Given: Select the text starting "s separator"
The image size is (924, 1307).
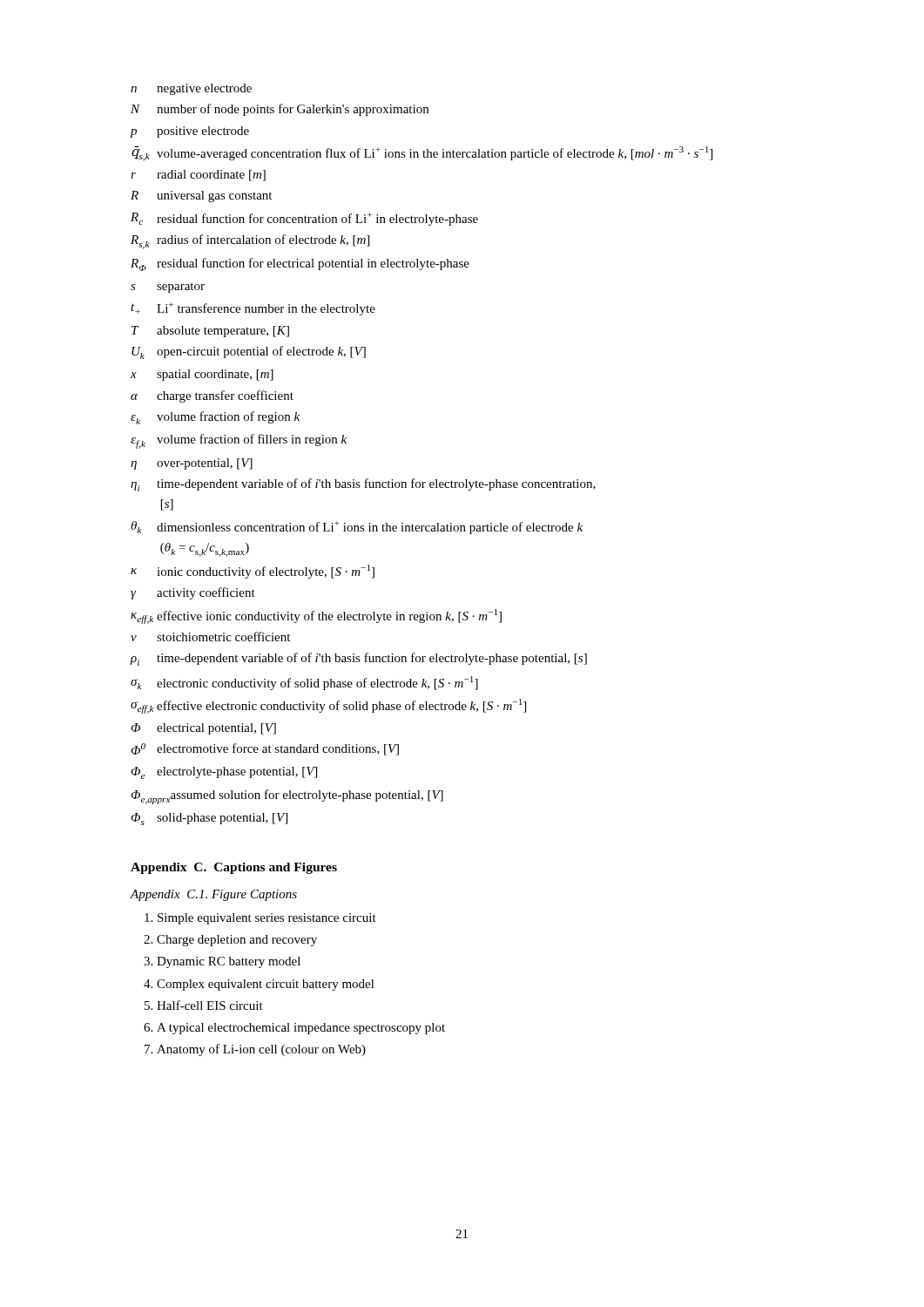Looking at the screenshot, I should 168,288.
